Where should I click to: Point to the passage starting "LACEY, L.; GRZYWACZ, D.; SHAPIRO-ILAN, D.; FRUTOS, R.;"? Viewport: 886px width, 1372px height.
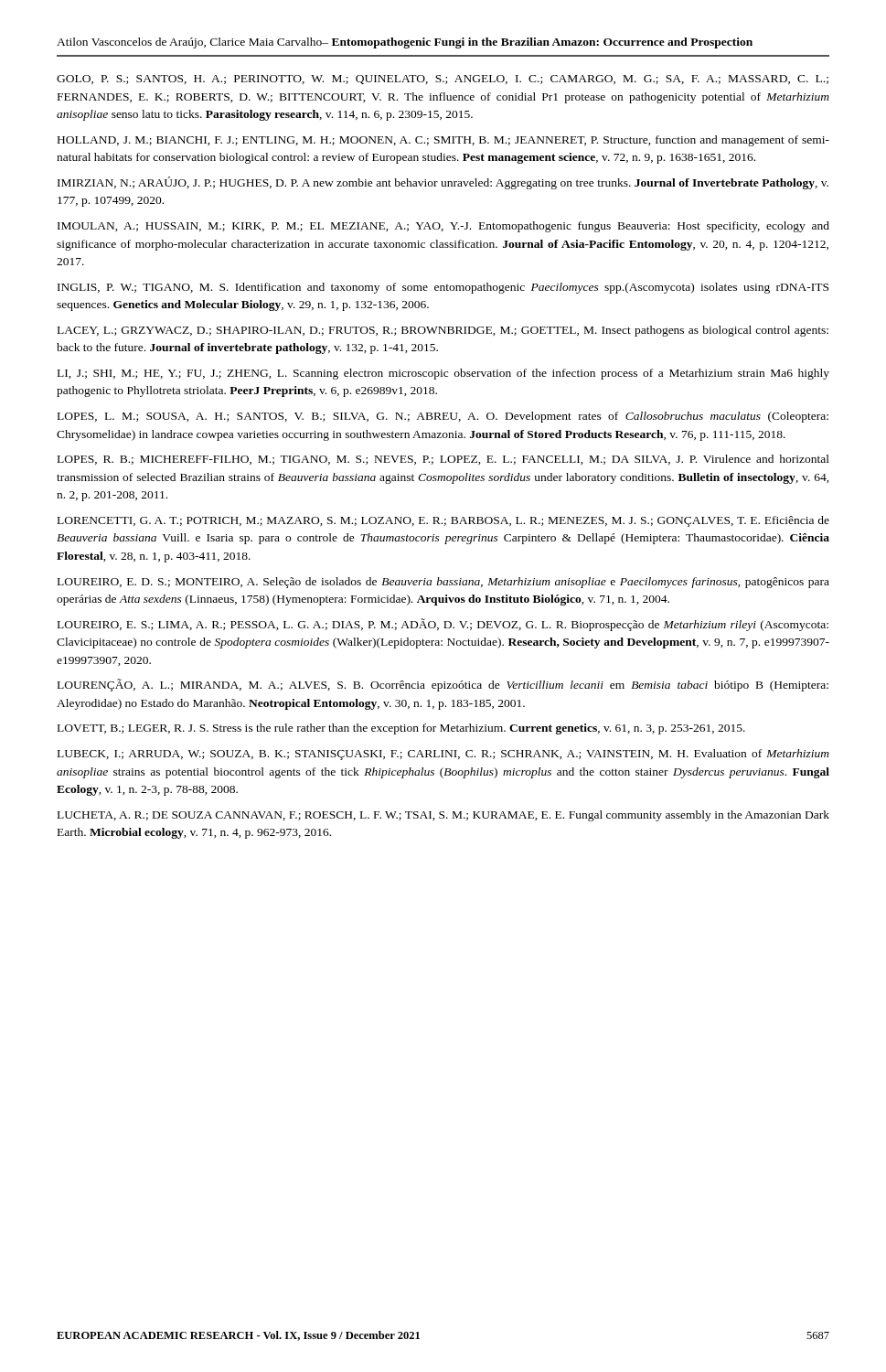pyautogui.click(x=443, y=338)
